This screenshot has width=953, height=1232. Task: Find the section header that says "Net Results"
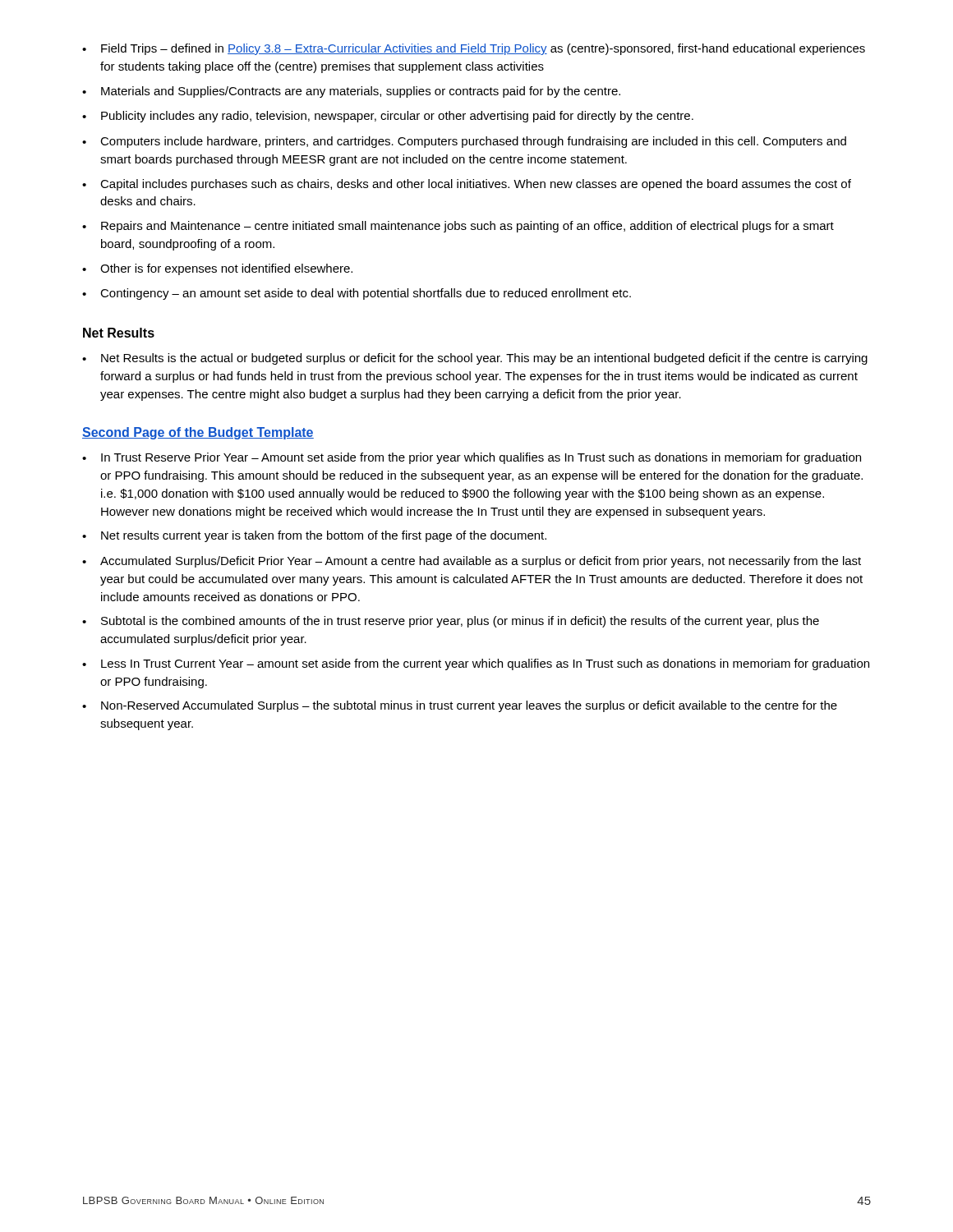(x=118, y=333)
